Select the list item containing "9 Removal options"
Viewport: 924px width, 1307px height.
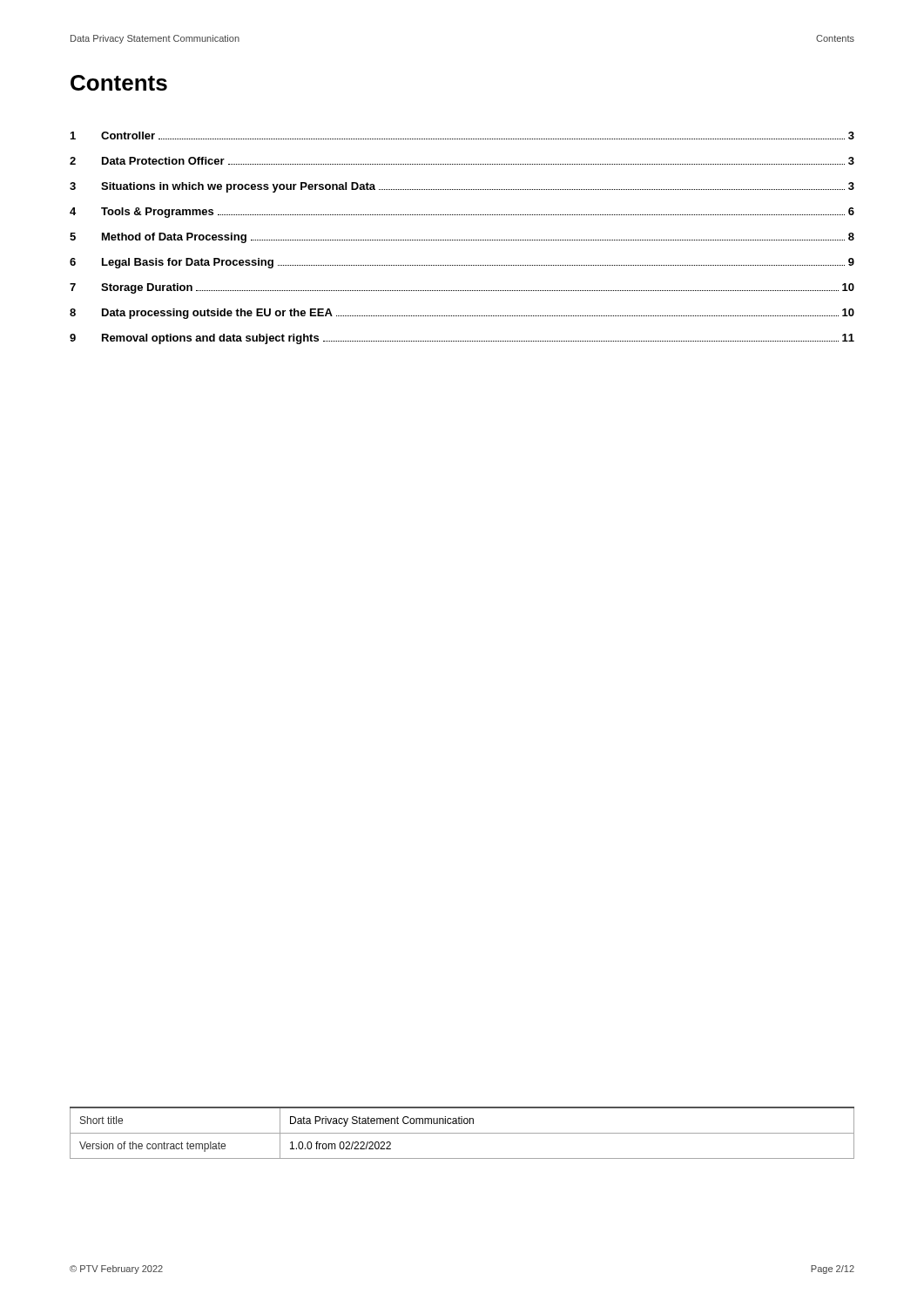462,338
